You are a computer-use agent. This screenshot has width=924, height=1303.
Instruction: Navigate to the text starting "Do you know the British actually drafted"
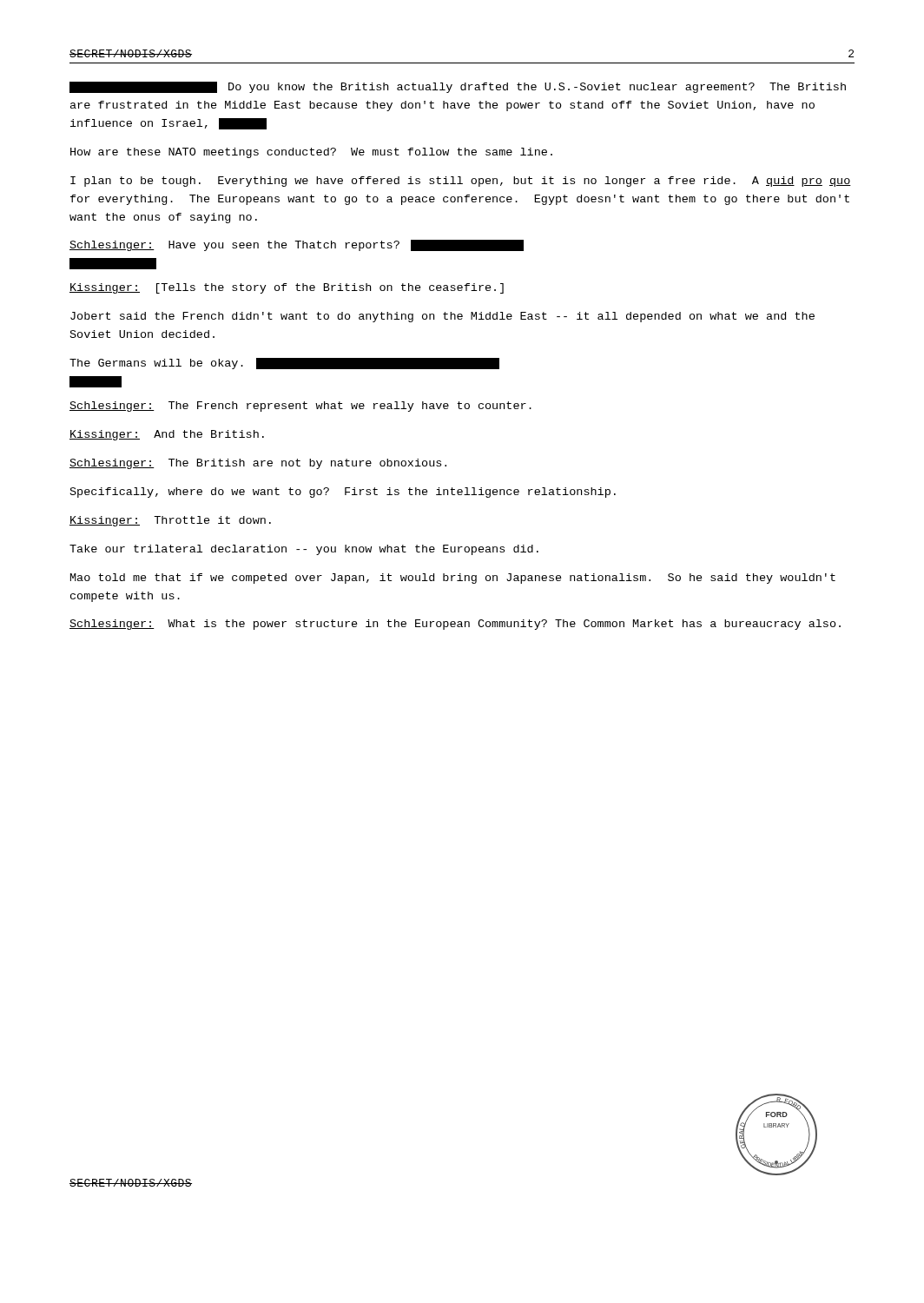pos(458,105)
